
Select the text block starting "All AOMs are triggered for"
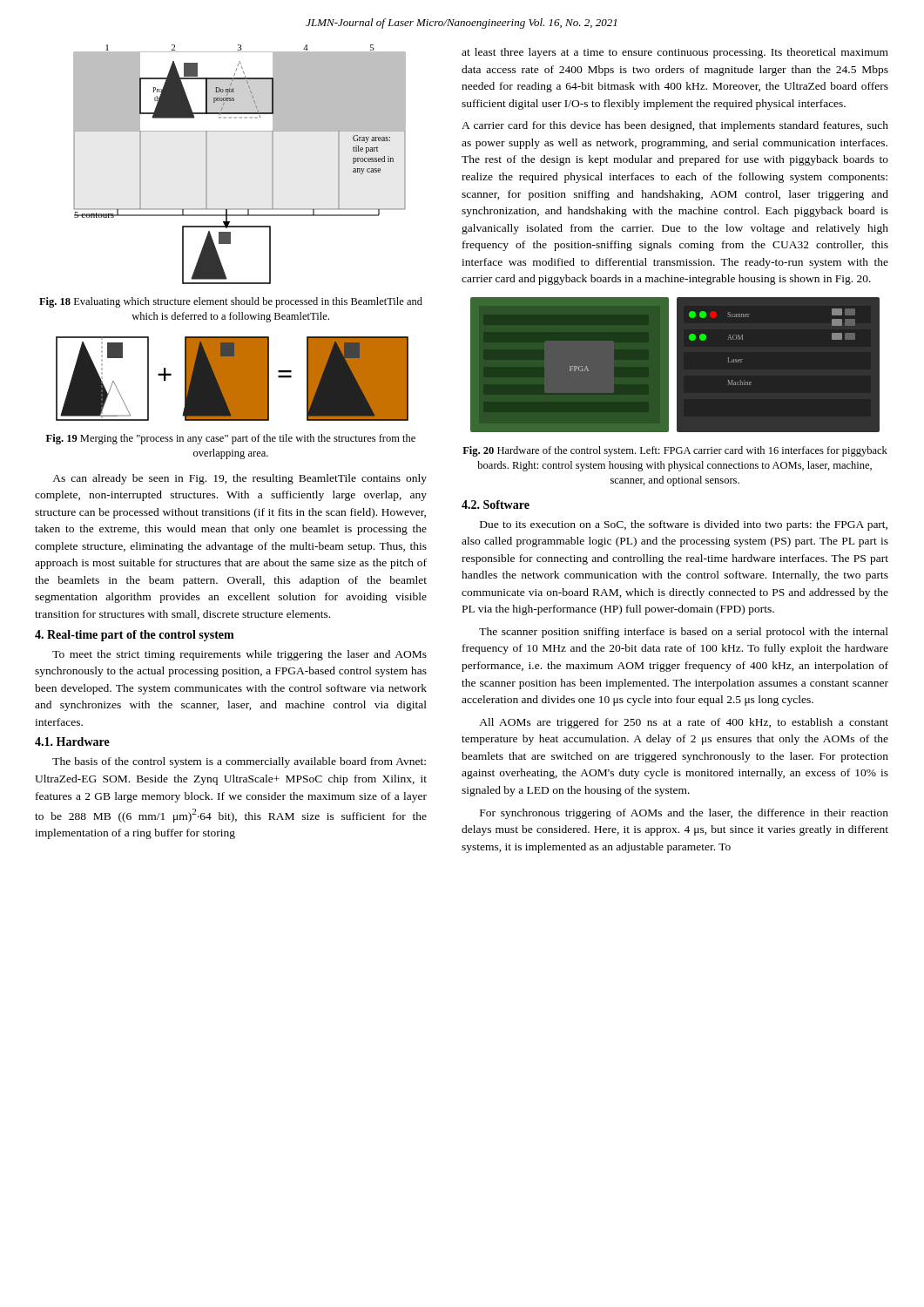click(675, 756)
